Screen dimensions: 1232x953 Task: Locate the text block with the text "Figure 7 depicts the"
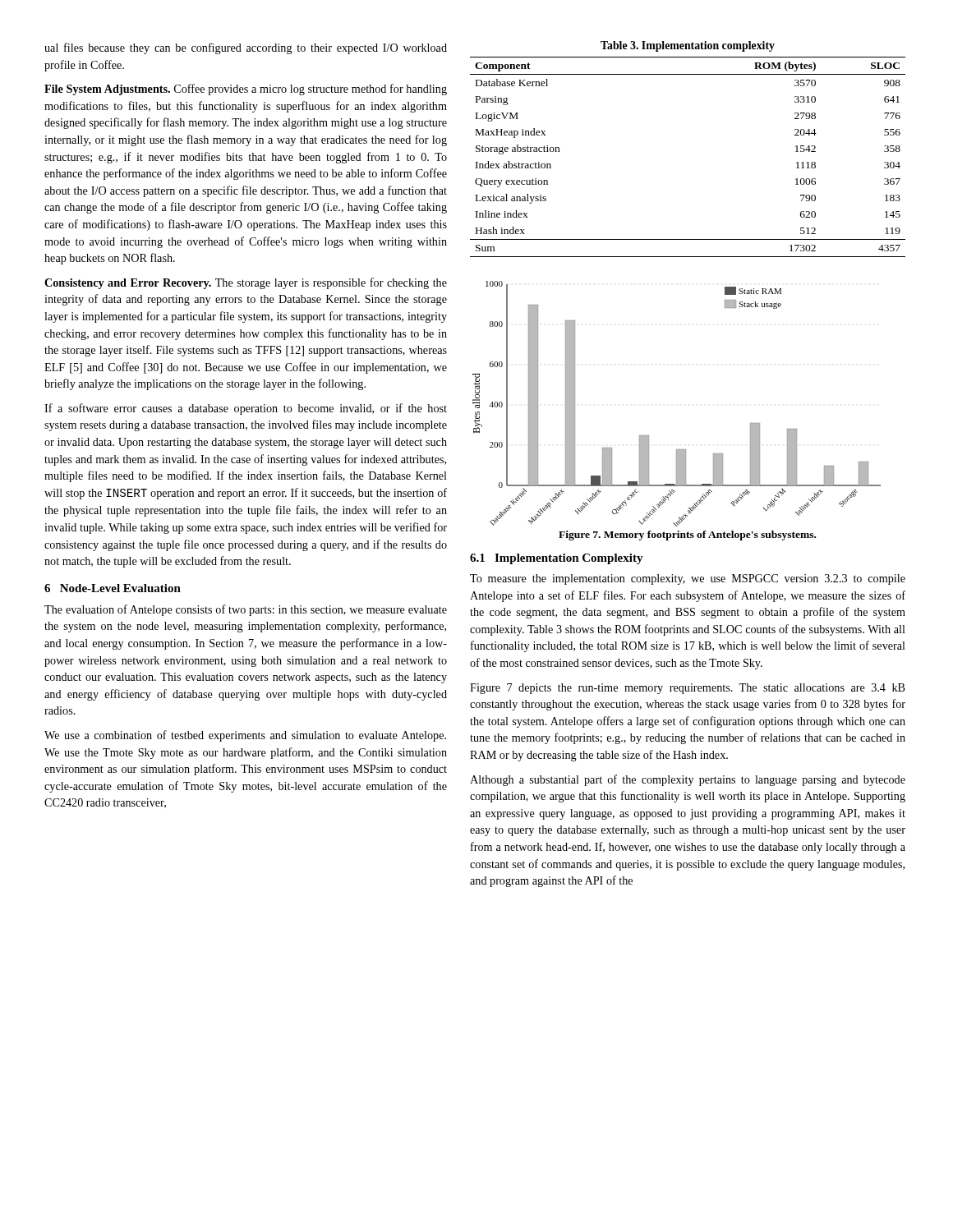coord(688,721)
